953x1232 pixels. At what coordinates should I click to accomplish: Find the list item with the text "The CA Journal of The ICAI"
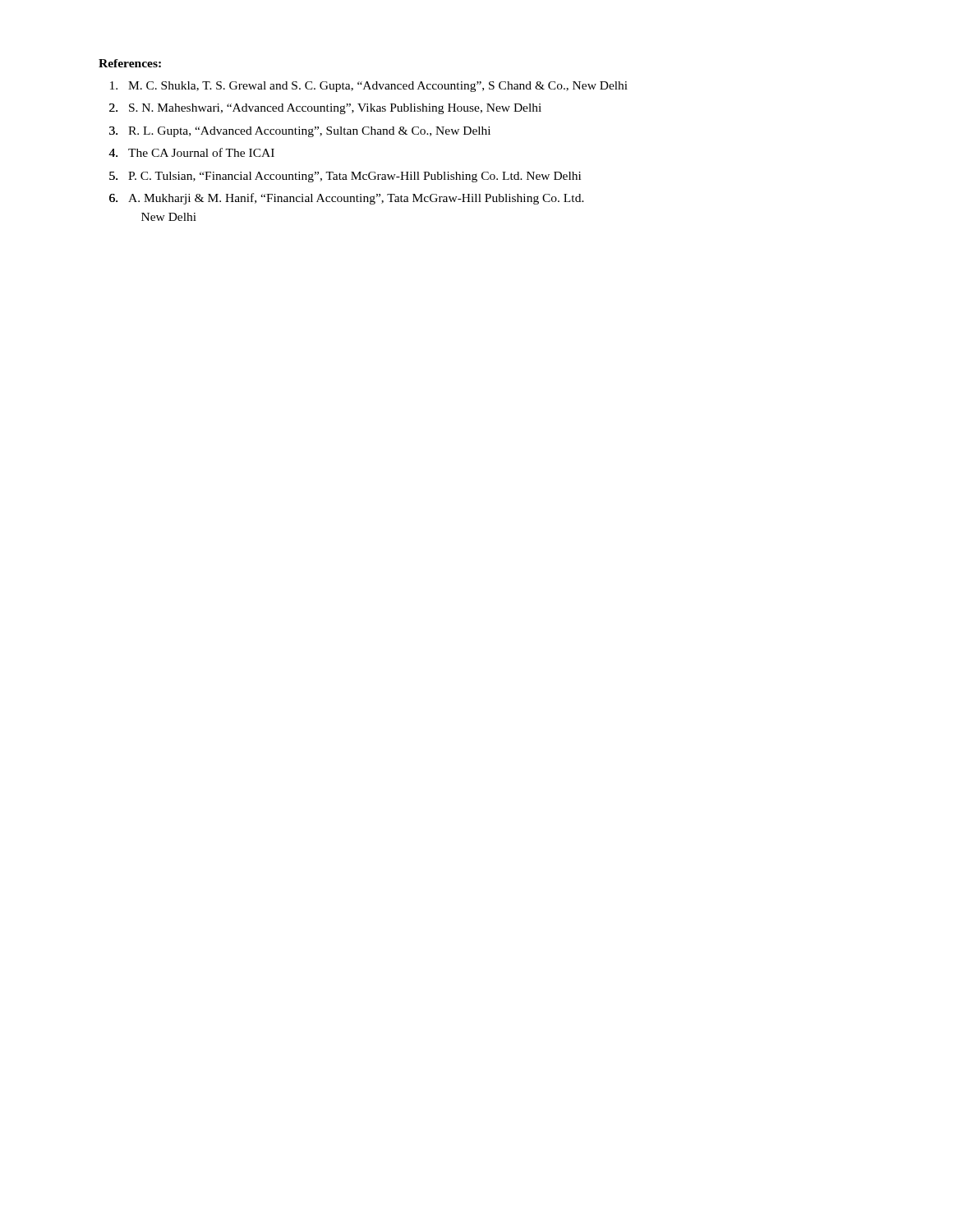(201, 152)
